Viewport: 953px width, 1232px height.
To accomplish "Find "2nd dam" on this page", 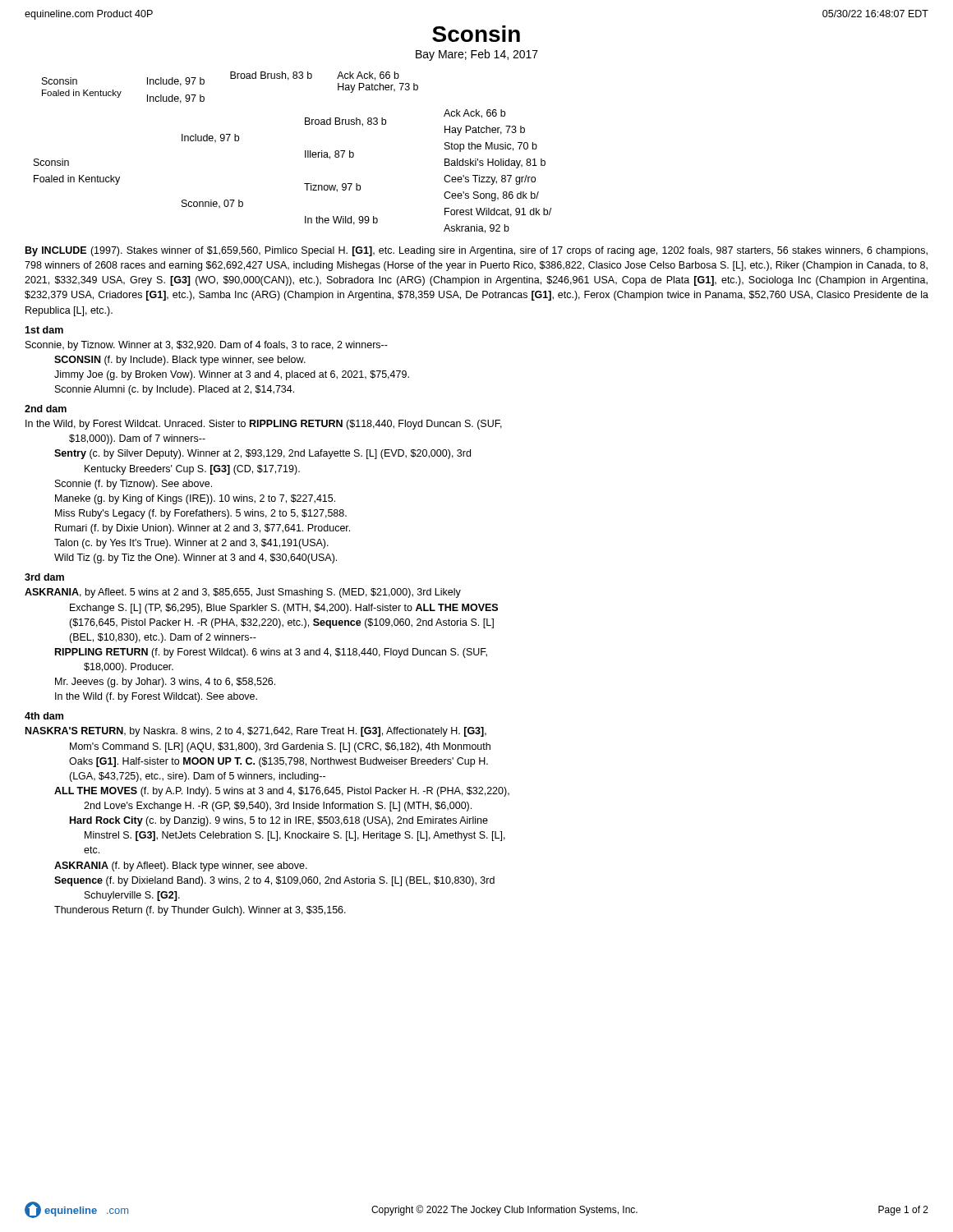I will [x=46, y=409].
